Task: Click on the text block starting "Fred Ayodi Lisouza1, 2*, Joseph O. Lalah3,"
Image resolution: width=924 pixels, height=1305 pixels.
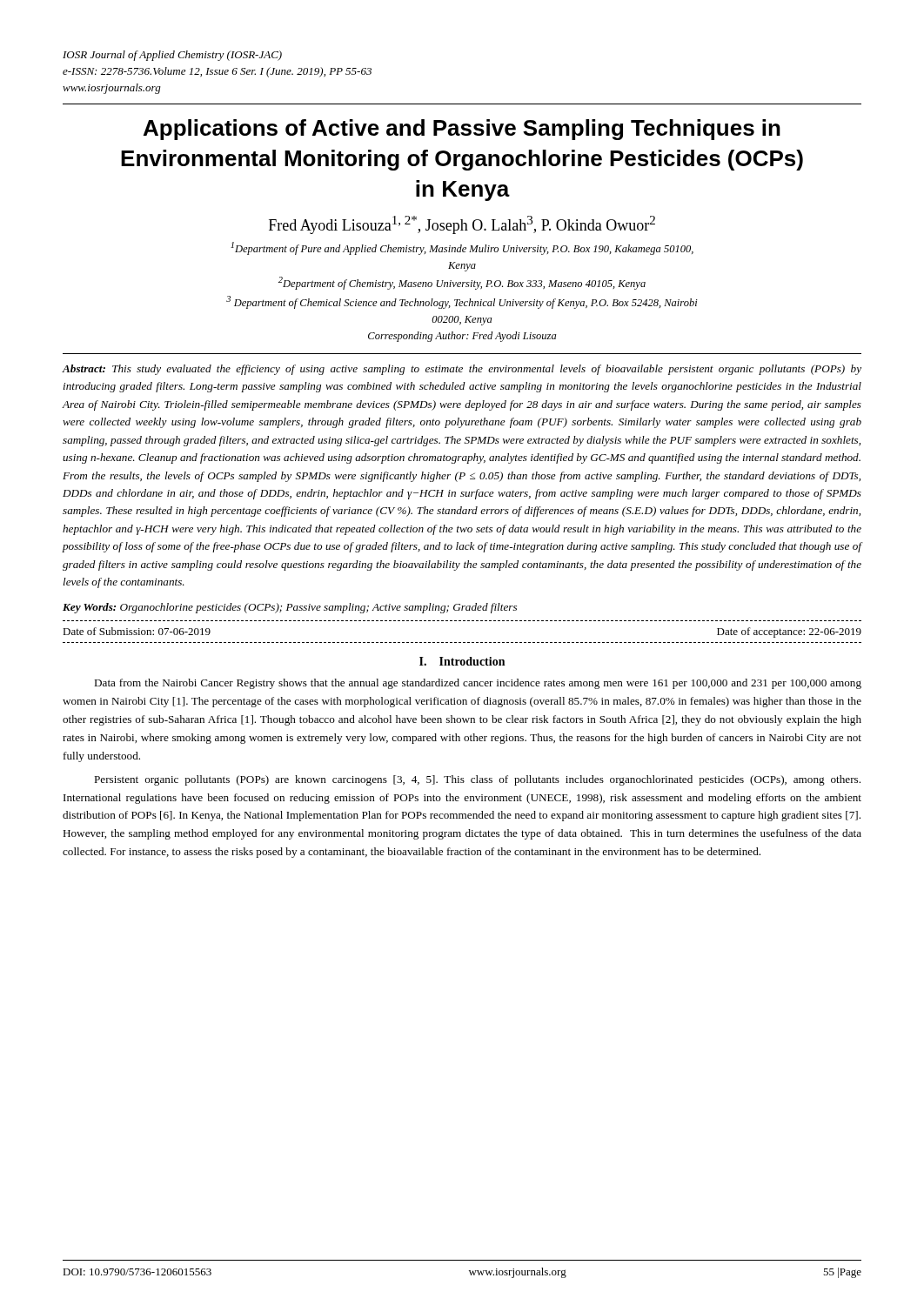Action: tap(462, 223)
